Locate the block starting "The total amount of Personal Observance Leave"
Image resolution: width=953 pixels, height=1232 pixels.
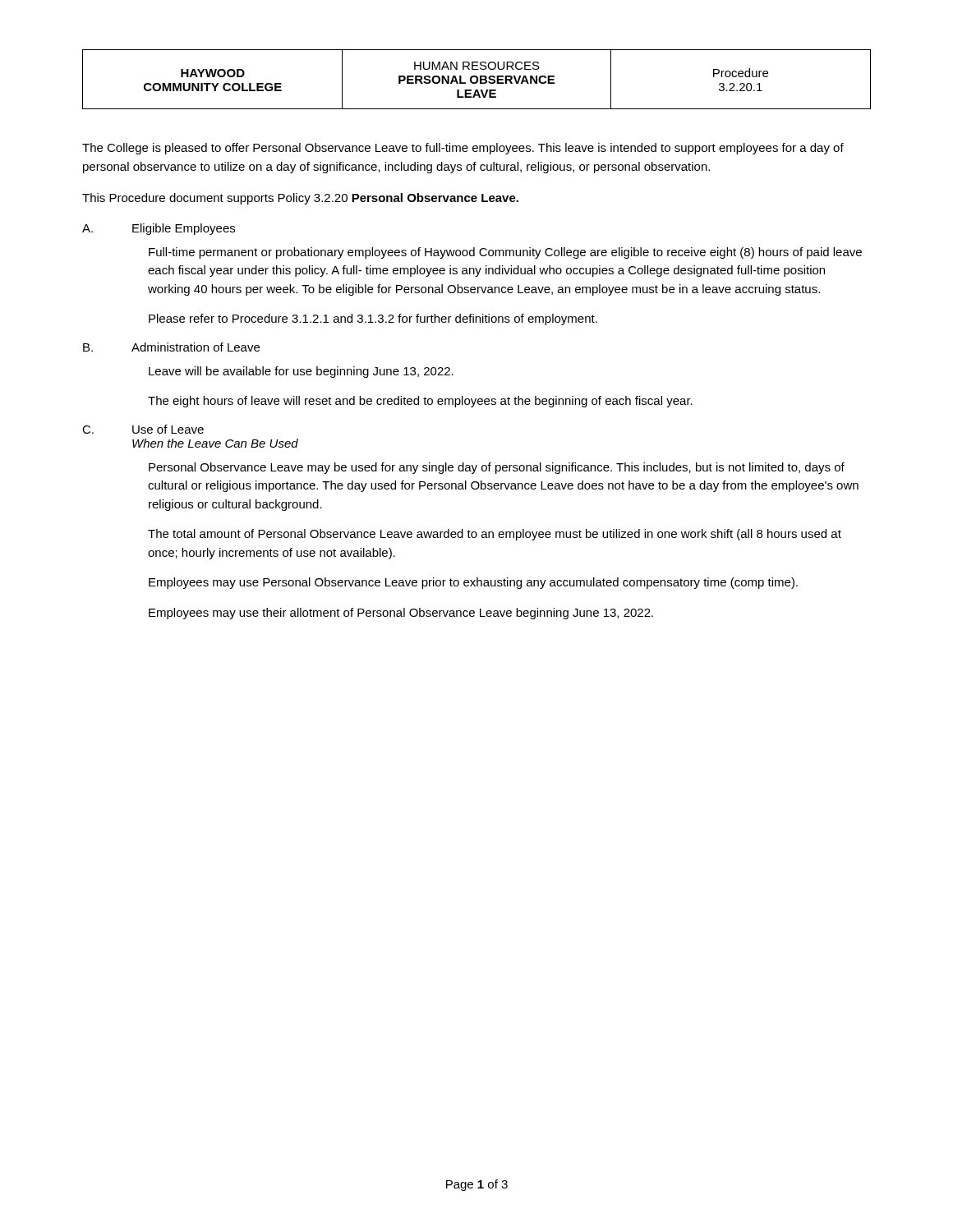(x=495, y=543)
